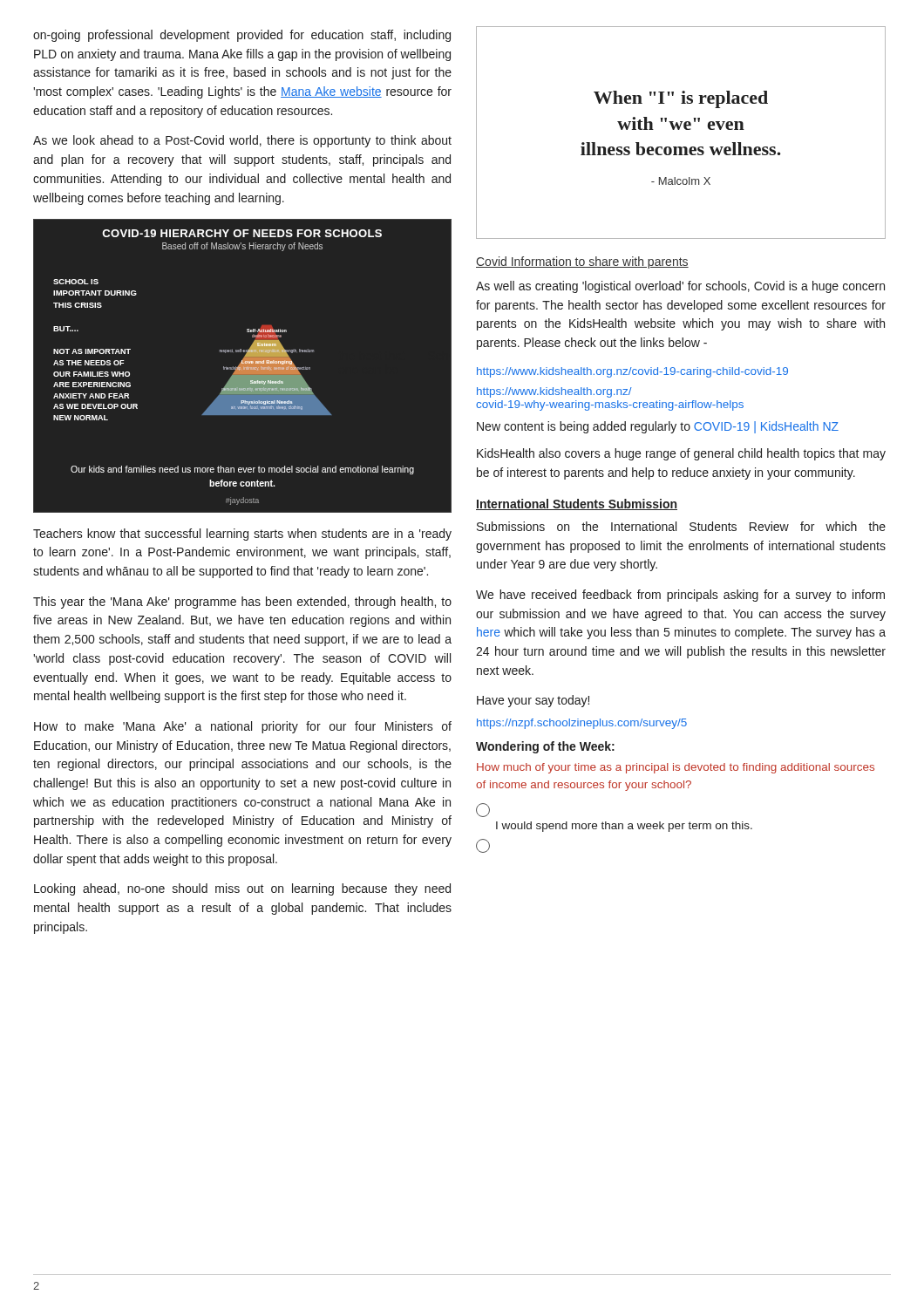This screenshot has width=924, height=1308.
Task: Find the infographic
Action: (242, 366)
